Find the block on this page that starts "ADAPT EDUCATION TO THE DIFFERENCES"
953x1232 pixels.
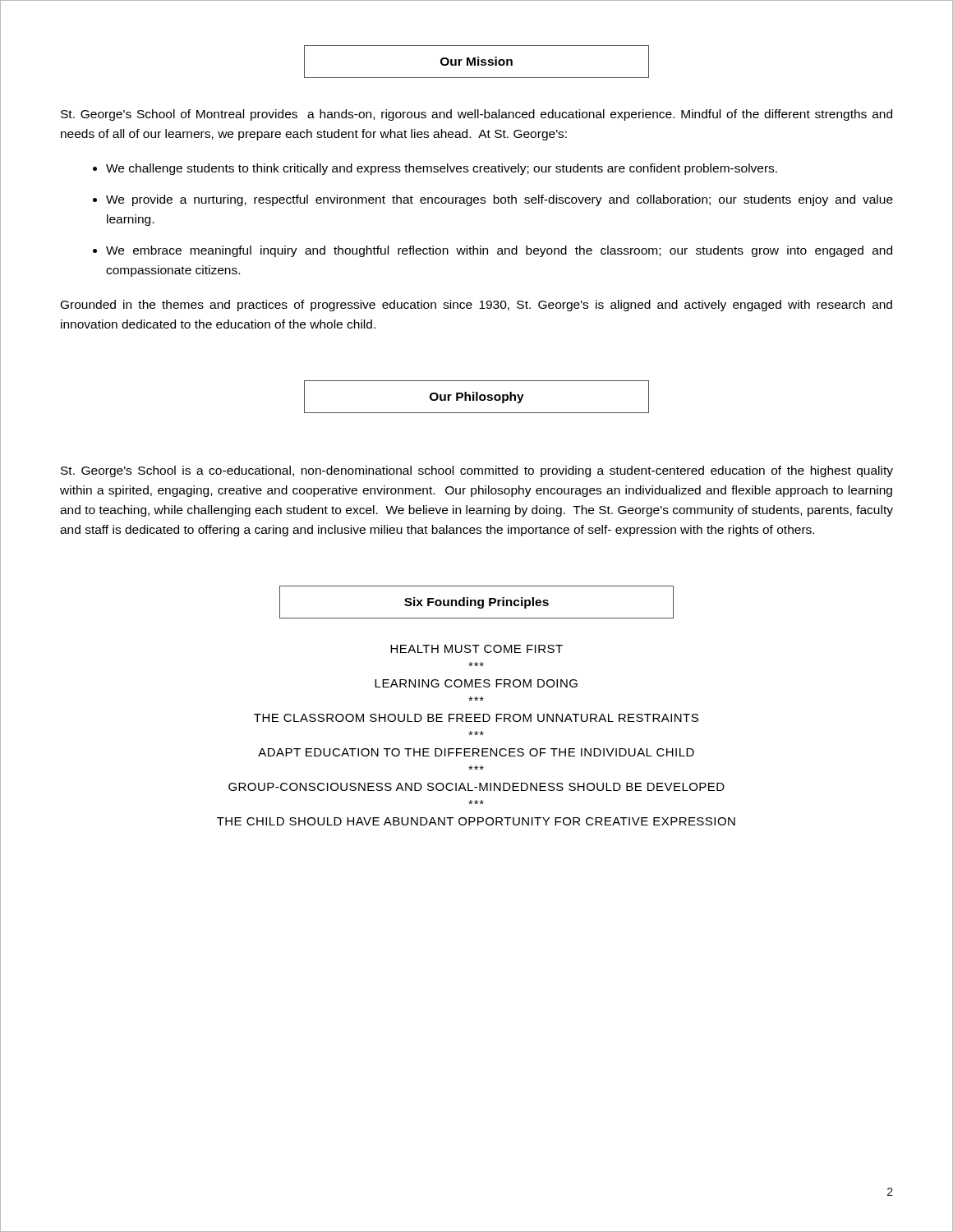476,752
